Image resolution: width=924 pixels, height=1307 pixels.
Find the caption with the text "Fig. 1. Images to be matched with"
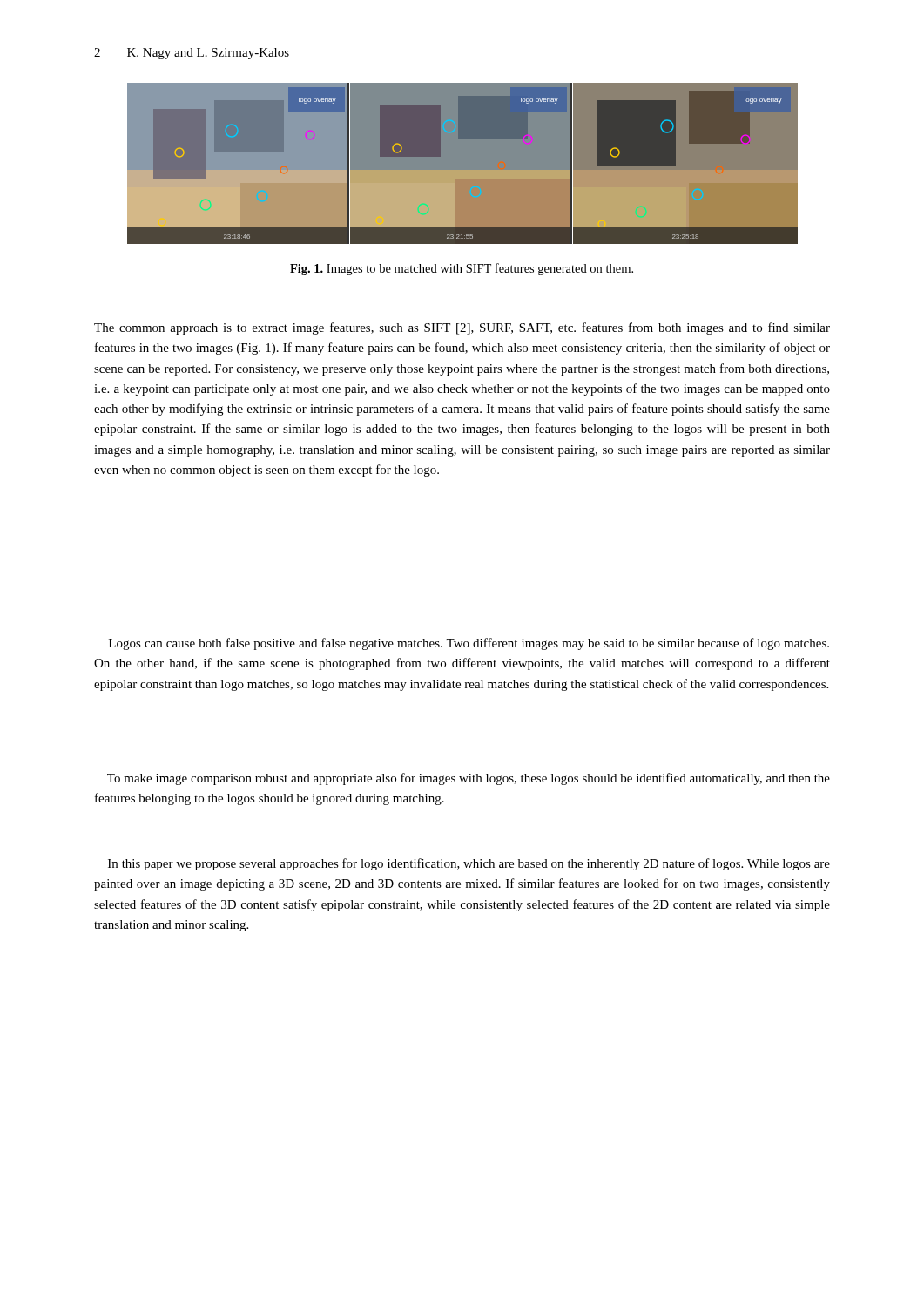(x=462, y=268)
